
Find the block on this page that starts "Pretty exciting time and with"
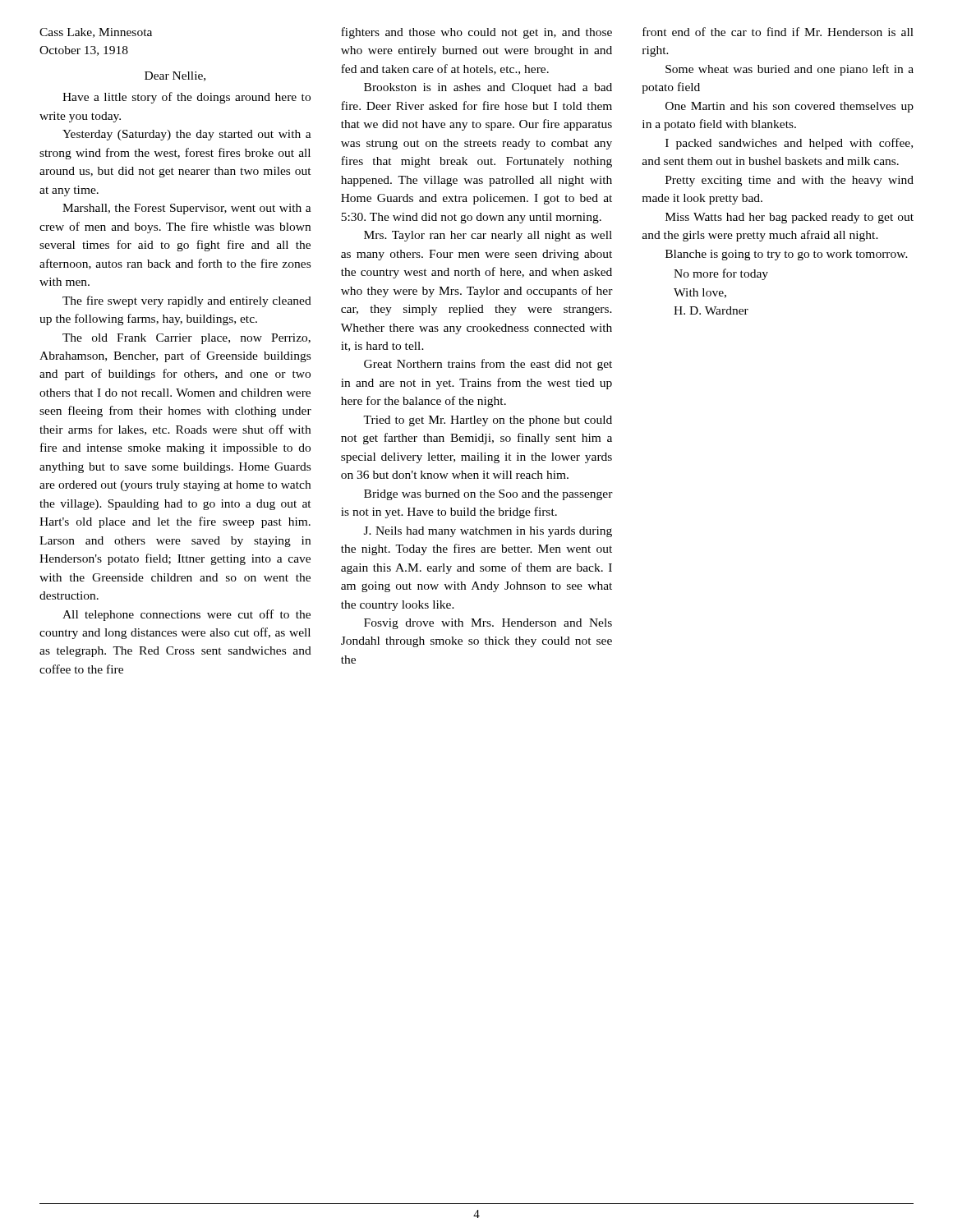tap(778, 189)
